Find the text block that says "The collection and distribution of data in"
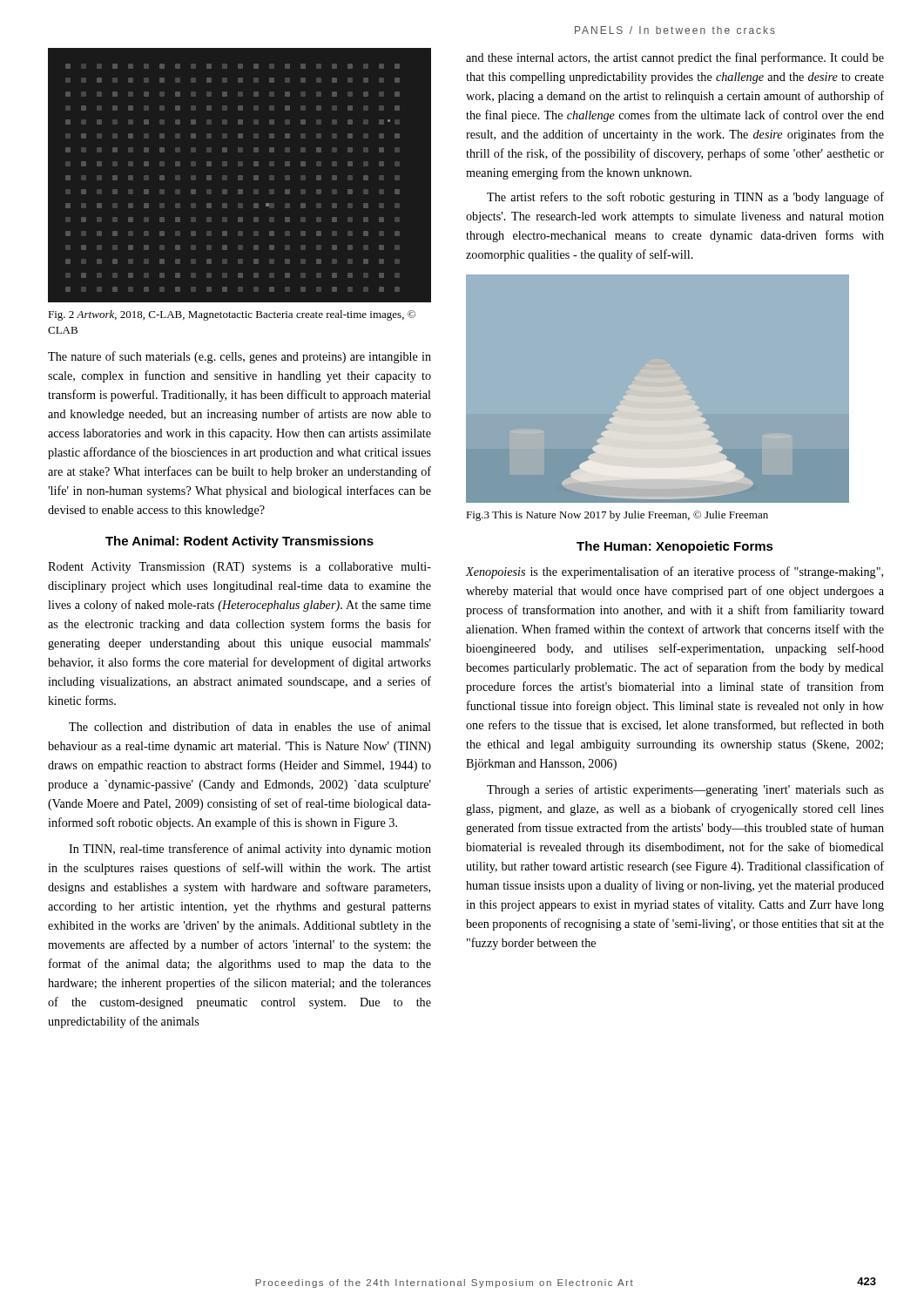This screenshot has width=924, height=1307. [239, 775]
